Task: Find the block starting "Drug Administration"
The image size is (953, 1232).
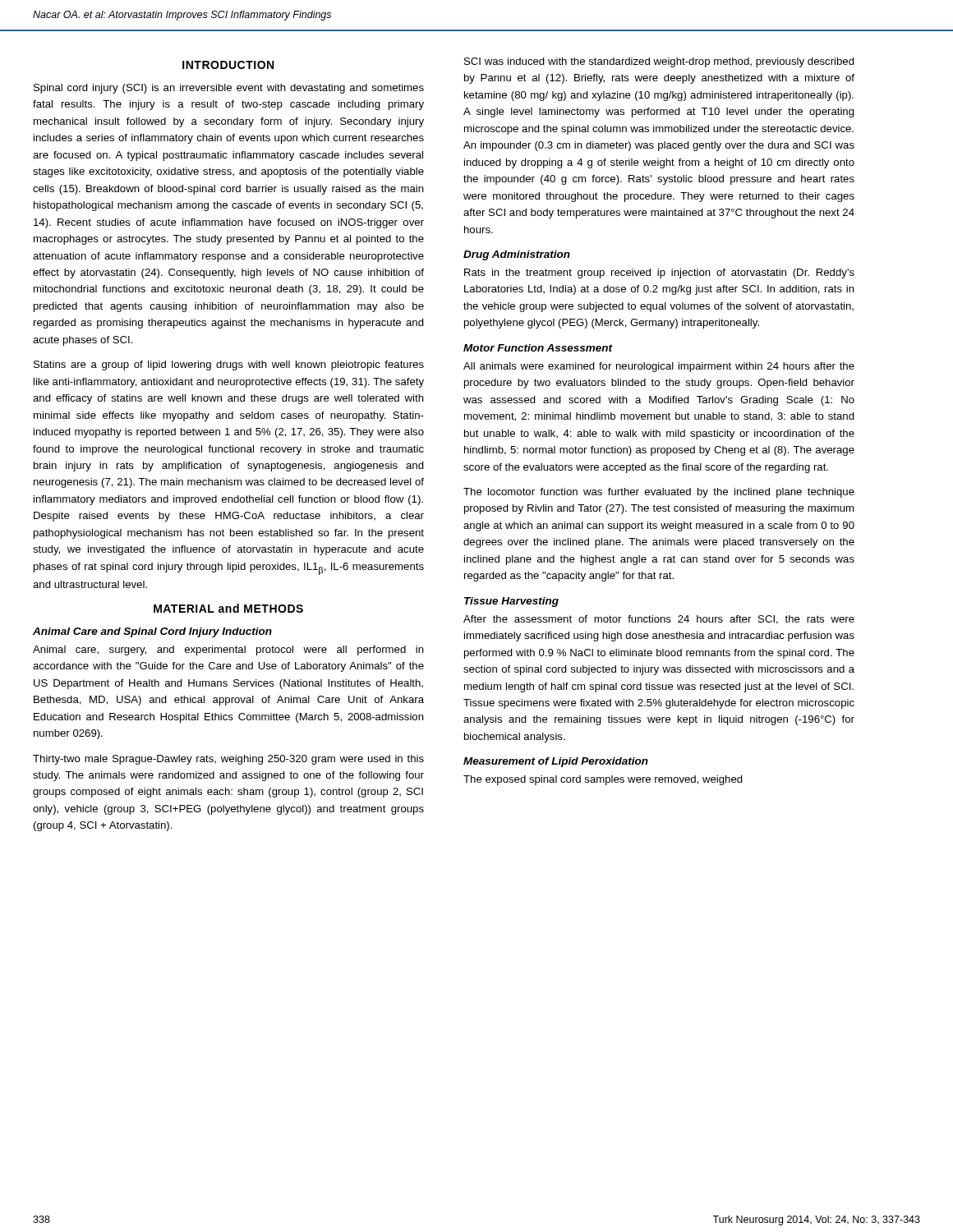Action: tap(517, 254)
